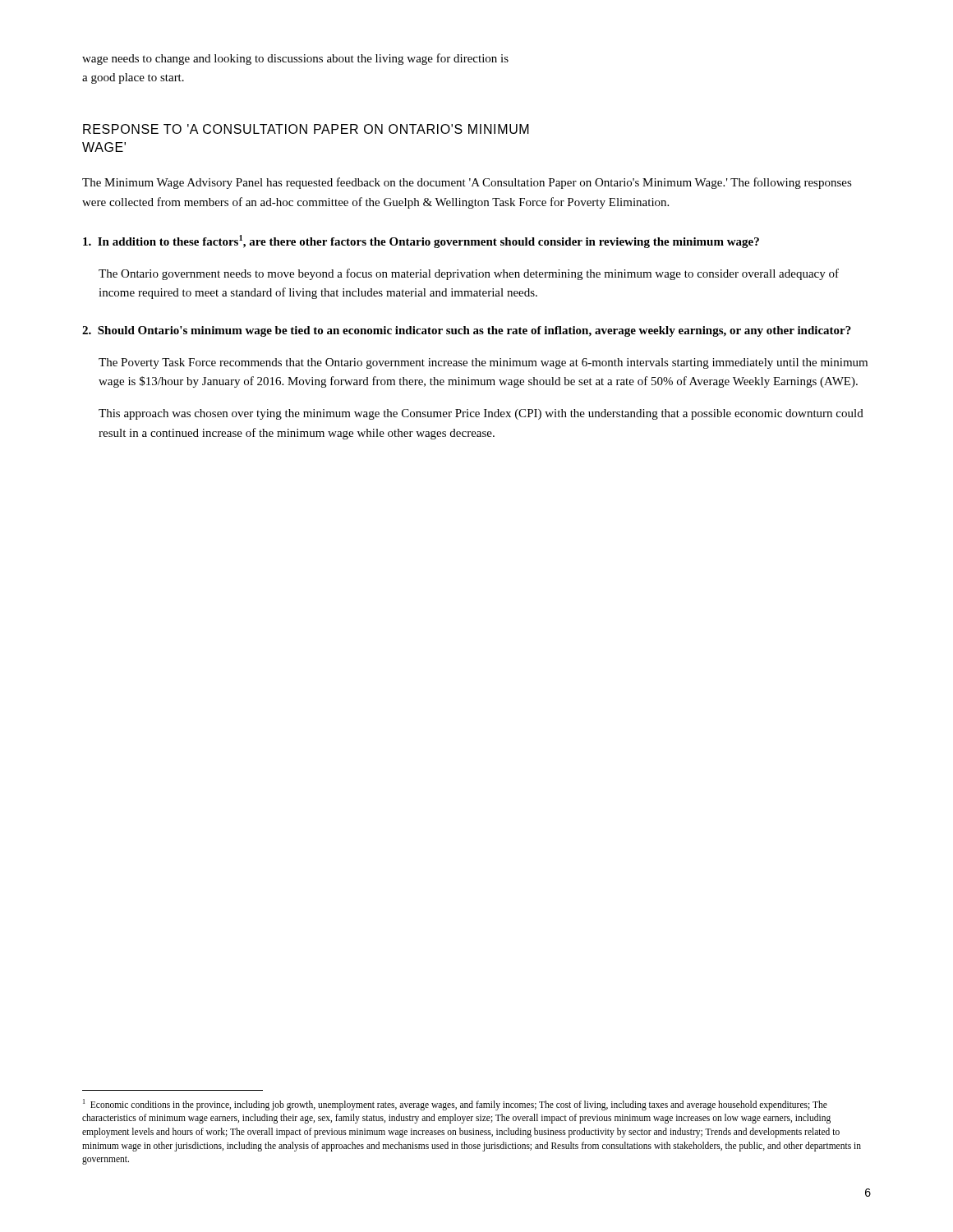Find the text block starting "wage needs to change"
Image resolution: width=953 pixels, height=1232 pixels.
(295, 68)
